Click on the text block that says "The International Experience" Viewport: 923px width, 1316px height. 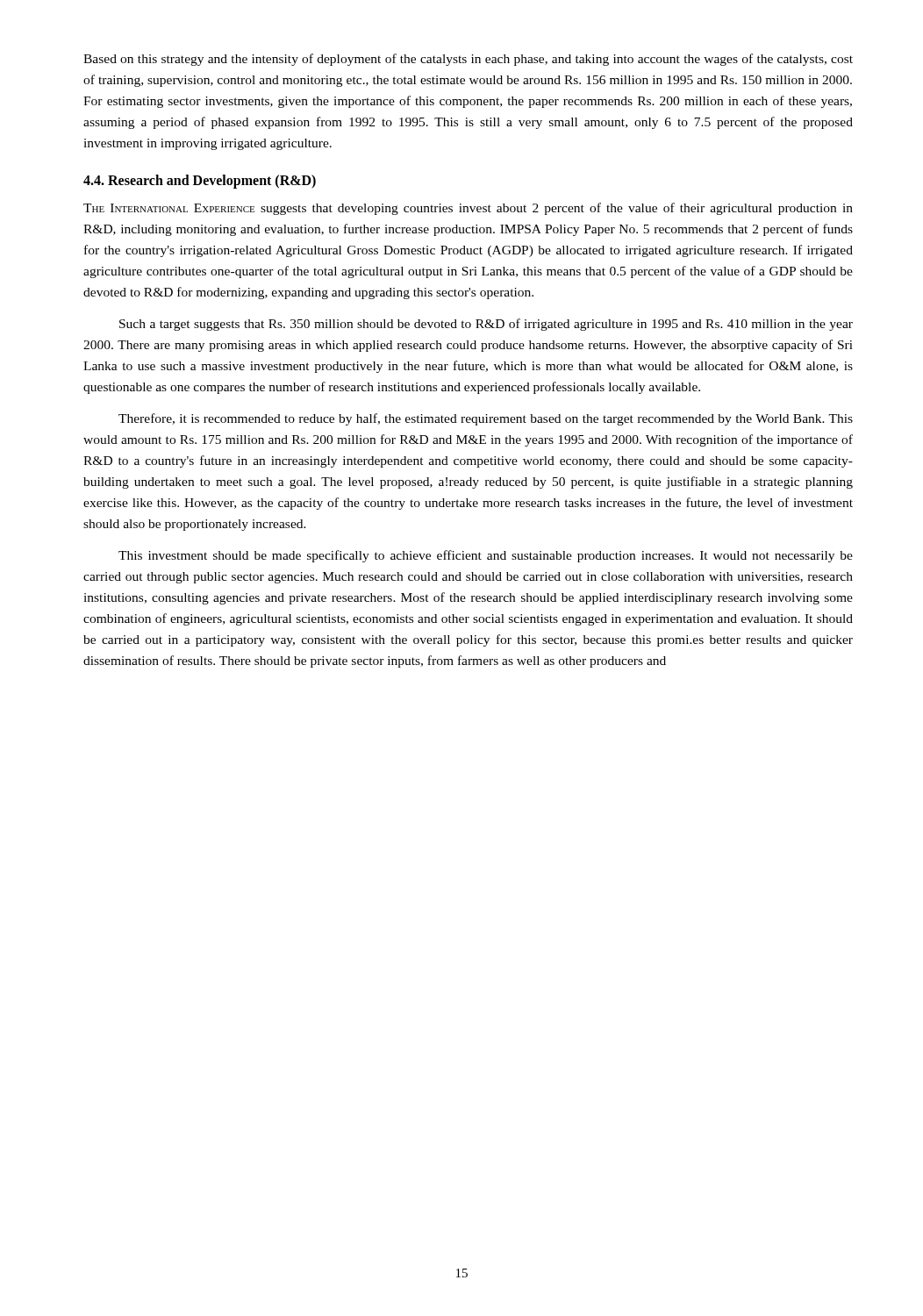click(468, 250)
